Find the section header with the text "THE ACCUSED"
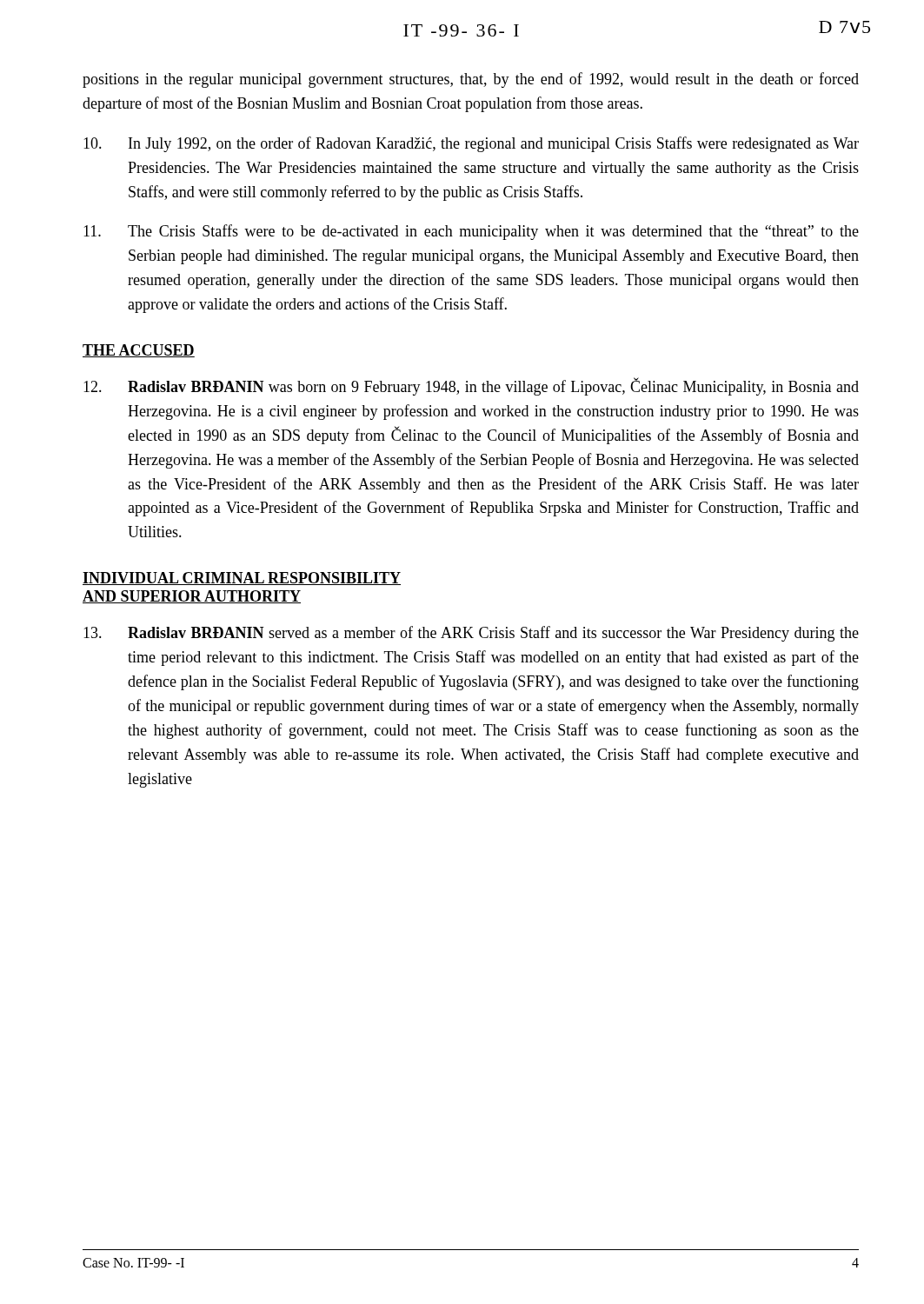 coord(138,350)
